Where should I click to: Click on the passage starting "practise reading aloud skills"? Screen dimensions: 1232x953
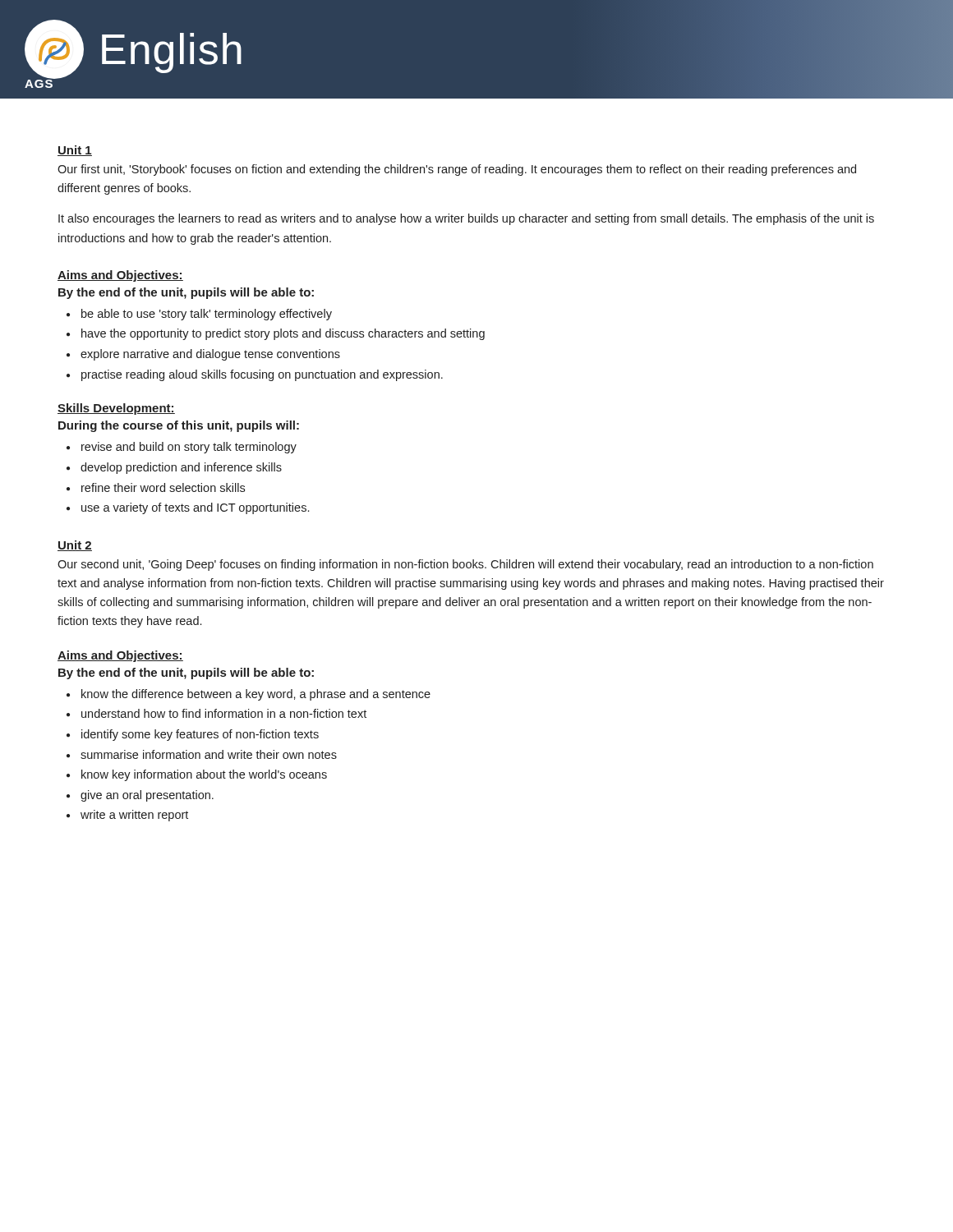point(262,374)
